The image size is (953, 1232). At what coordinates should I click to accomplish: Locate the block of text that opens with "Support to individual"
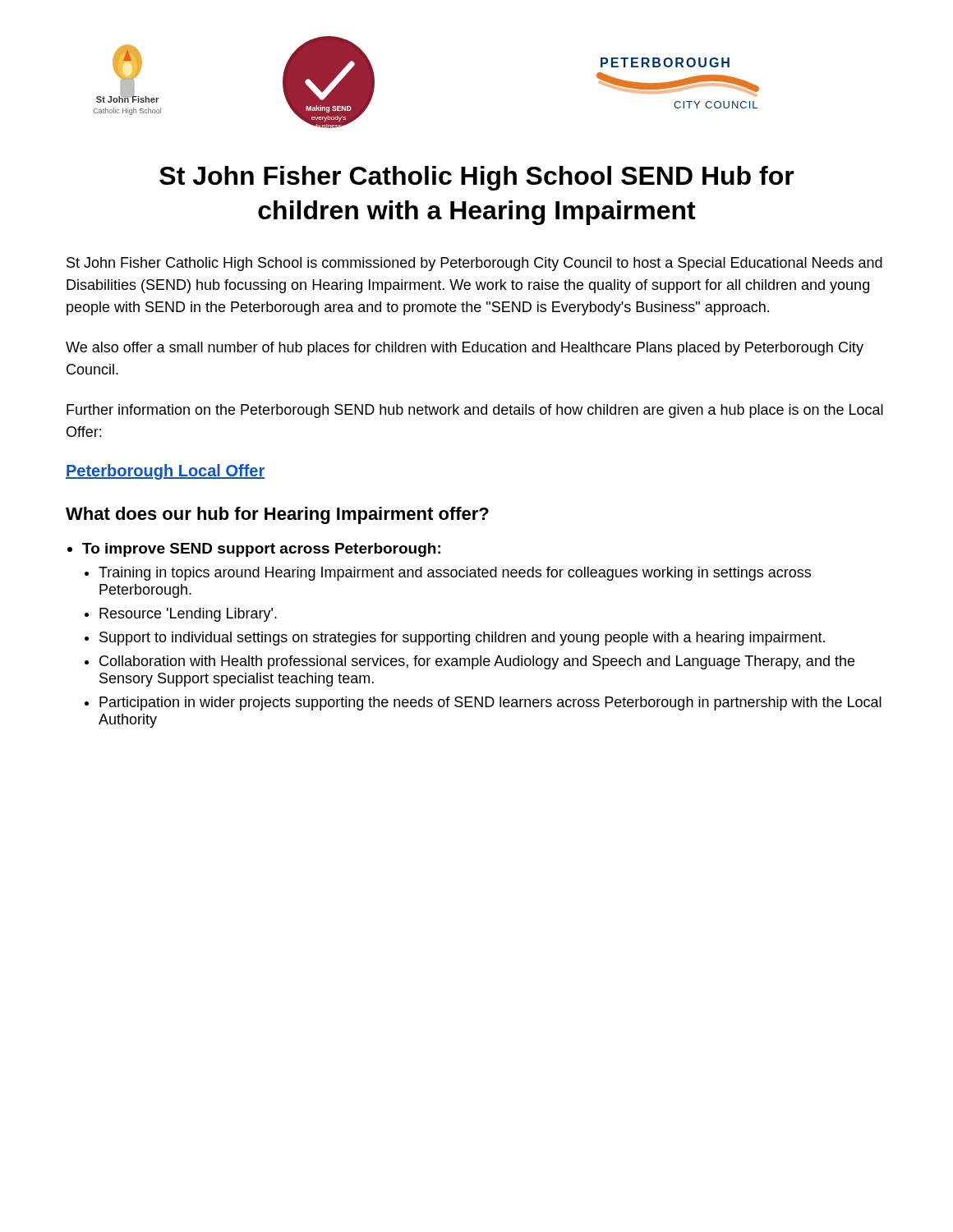pyautogui.click(x=462, y=637)
